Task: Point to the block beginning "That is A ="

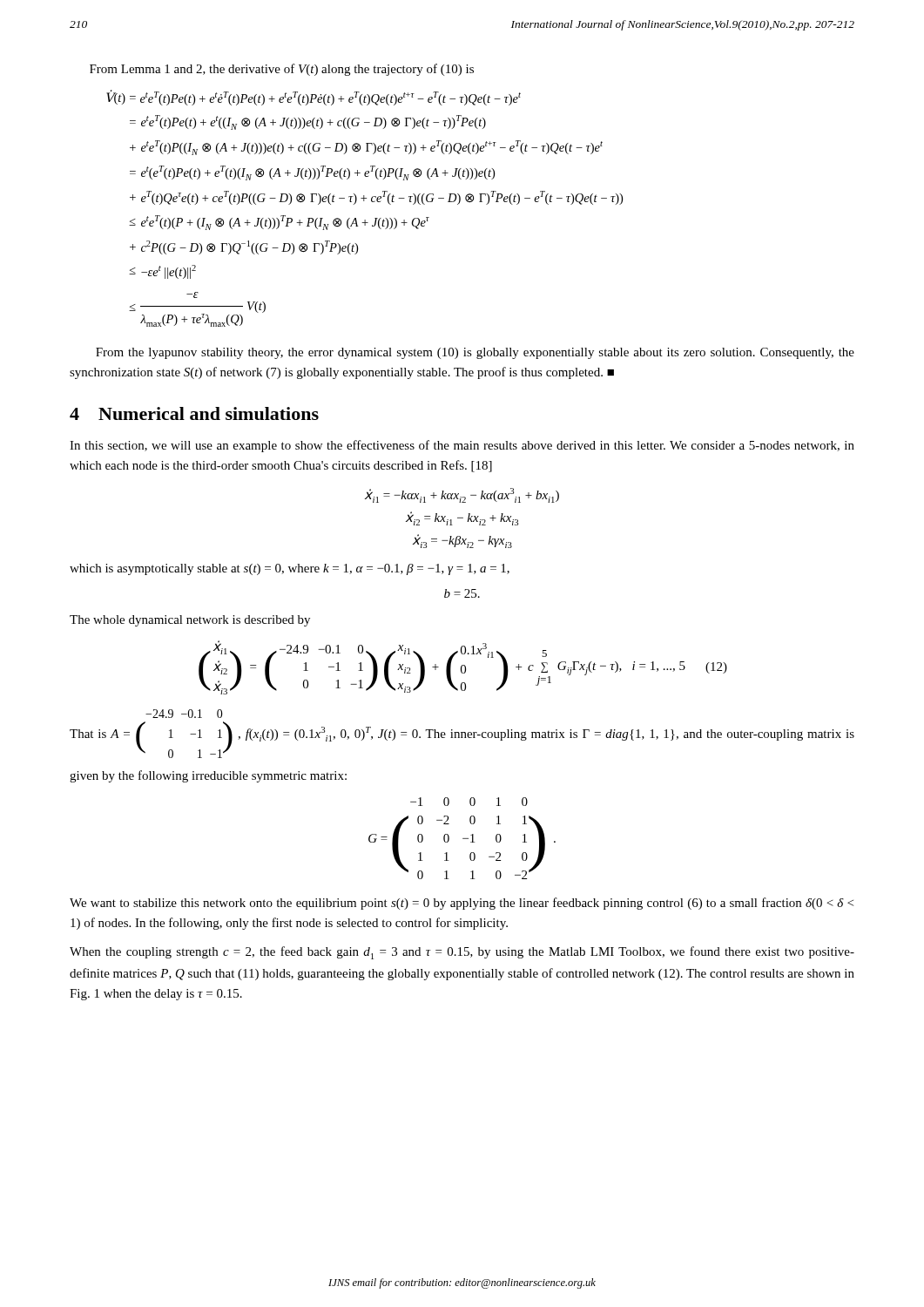Action: (x=462, y=743)
